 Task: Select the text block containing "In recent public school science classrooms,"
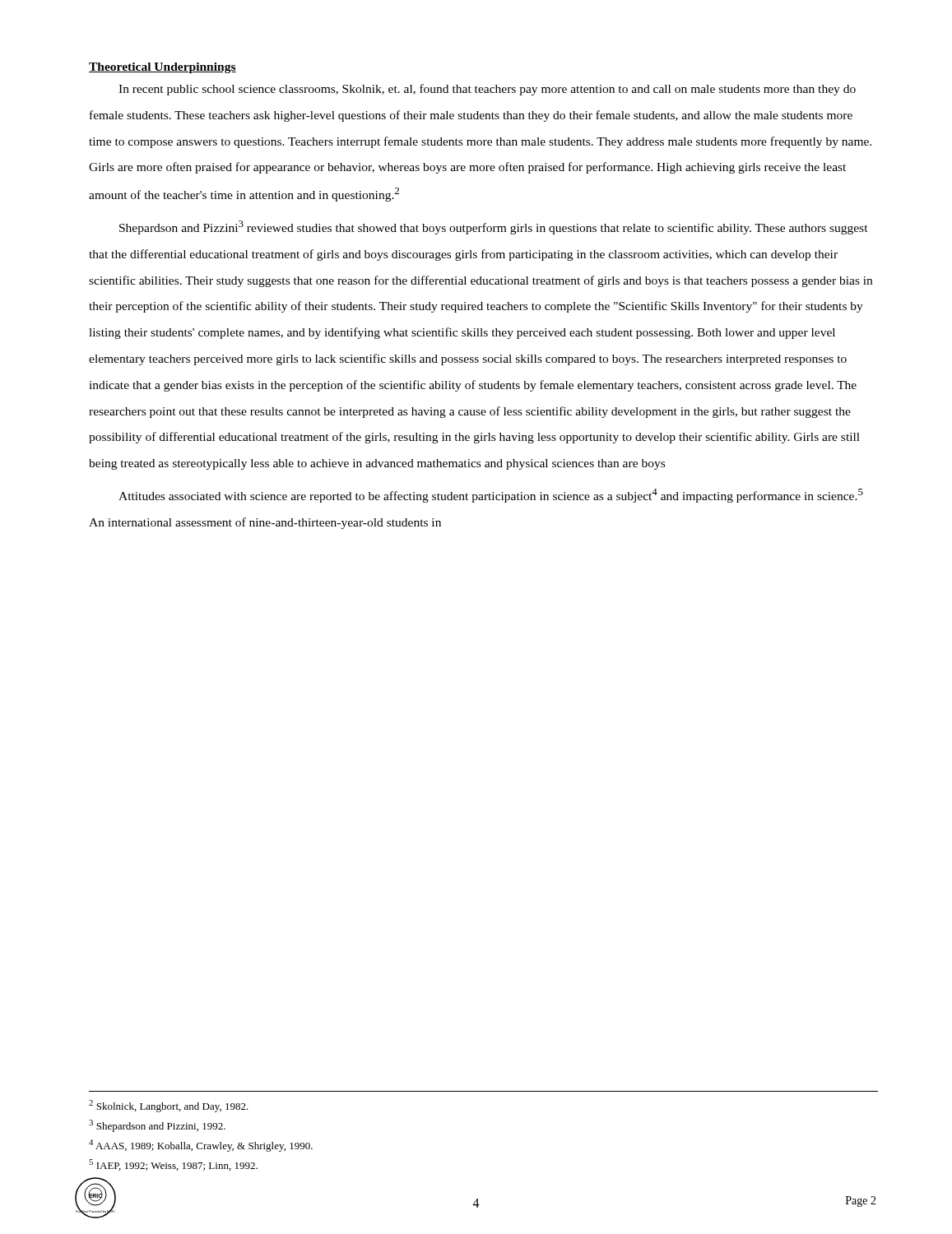(481, 142)
